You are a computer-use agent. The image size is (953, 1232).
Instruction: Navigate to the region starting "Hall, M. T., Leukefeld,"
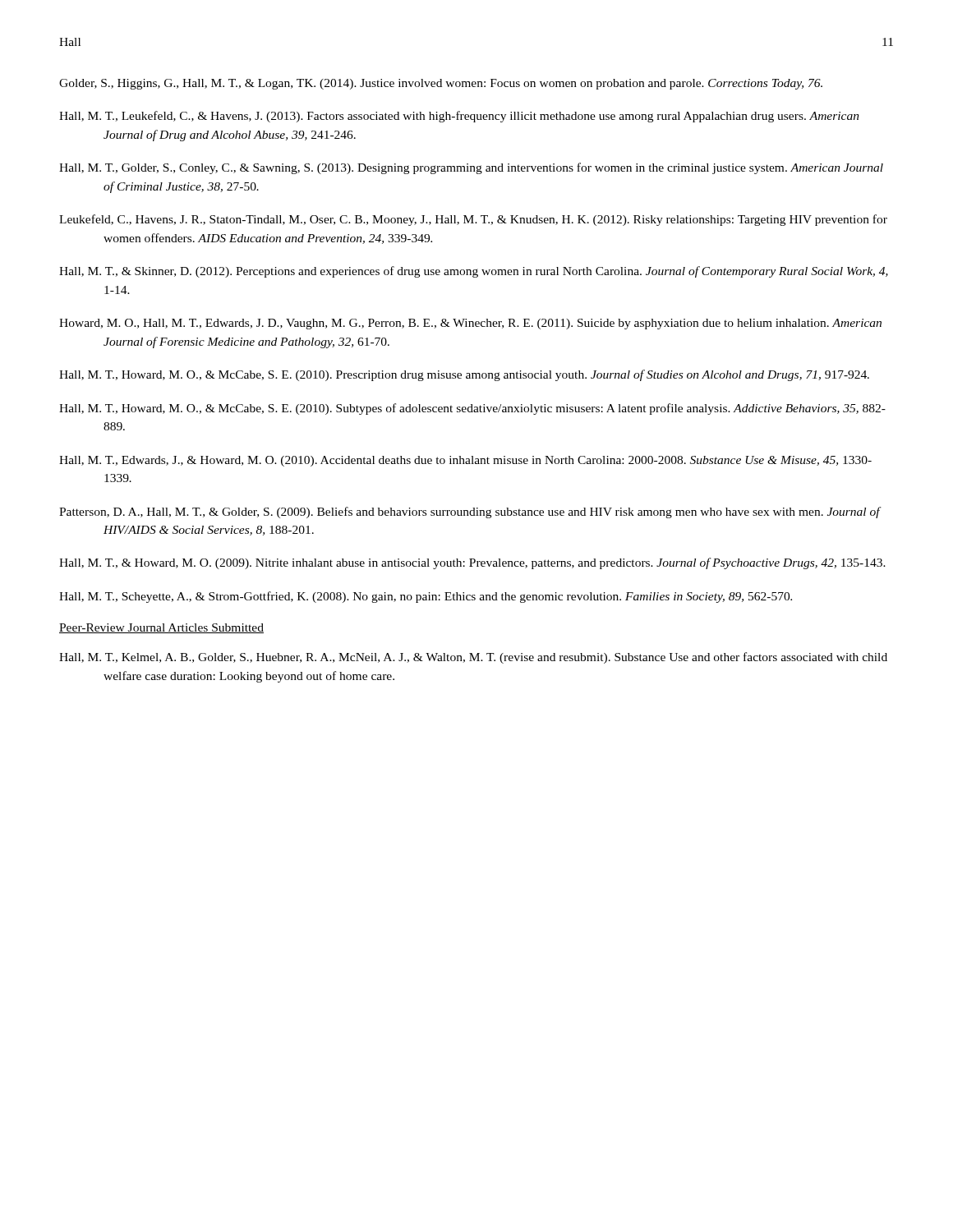459,125
